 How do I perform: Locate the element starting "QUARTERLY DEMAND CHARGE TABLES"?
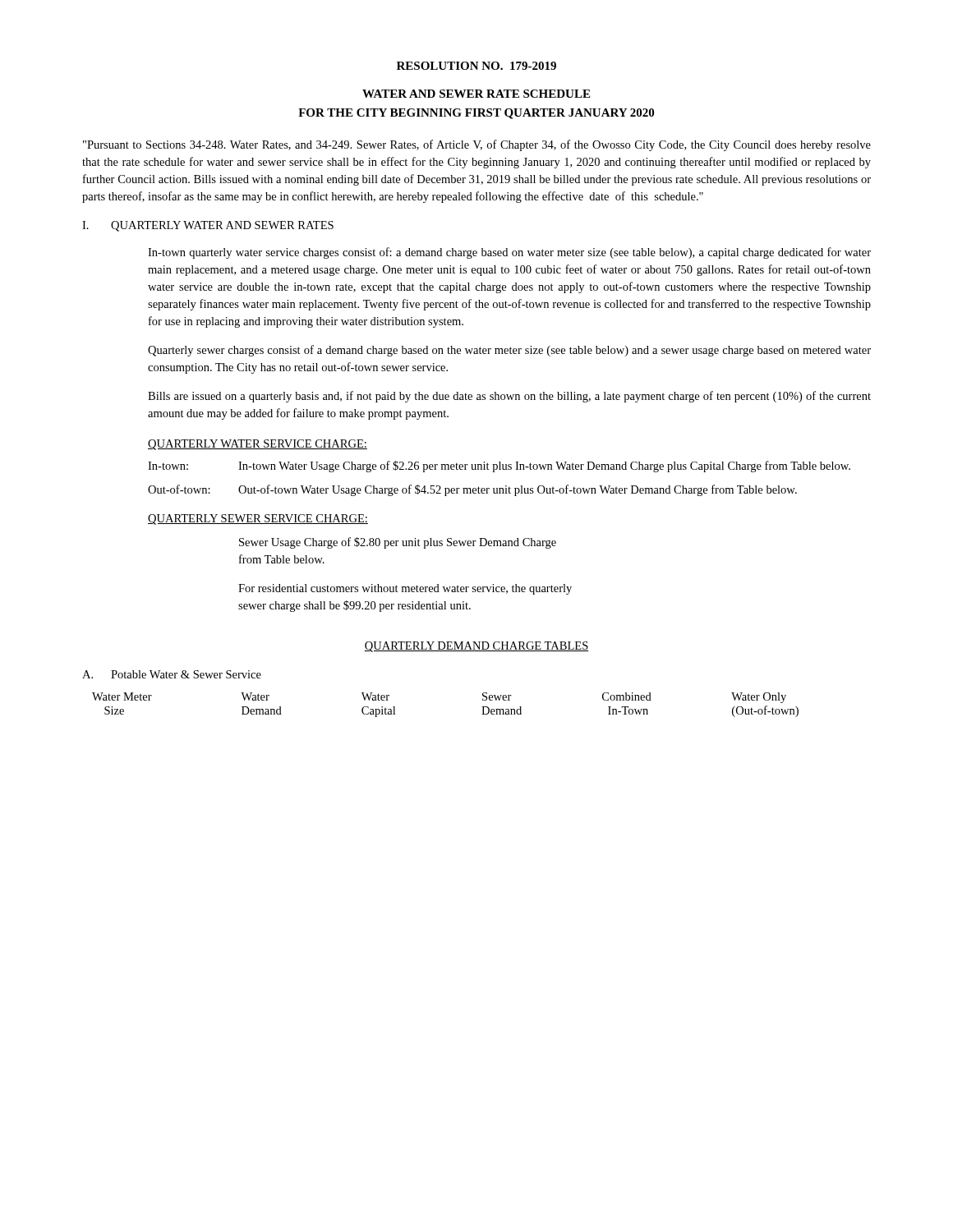coord(476,646)
